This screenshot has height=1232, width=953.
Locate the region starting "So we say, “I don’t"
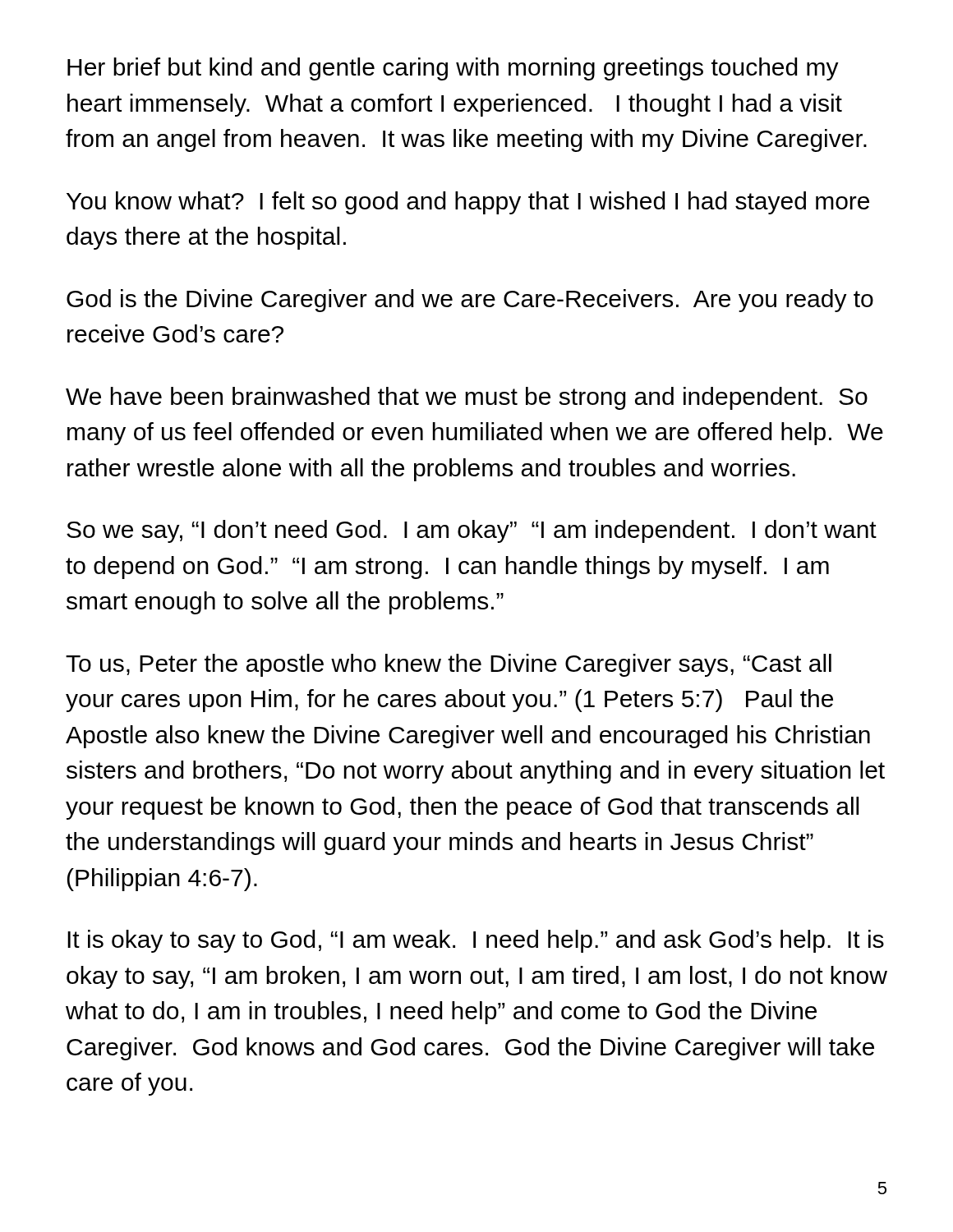click(x=471, y=565)
